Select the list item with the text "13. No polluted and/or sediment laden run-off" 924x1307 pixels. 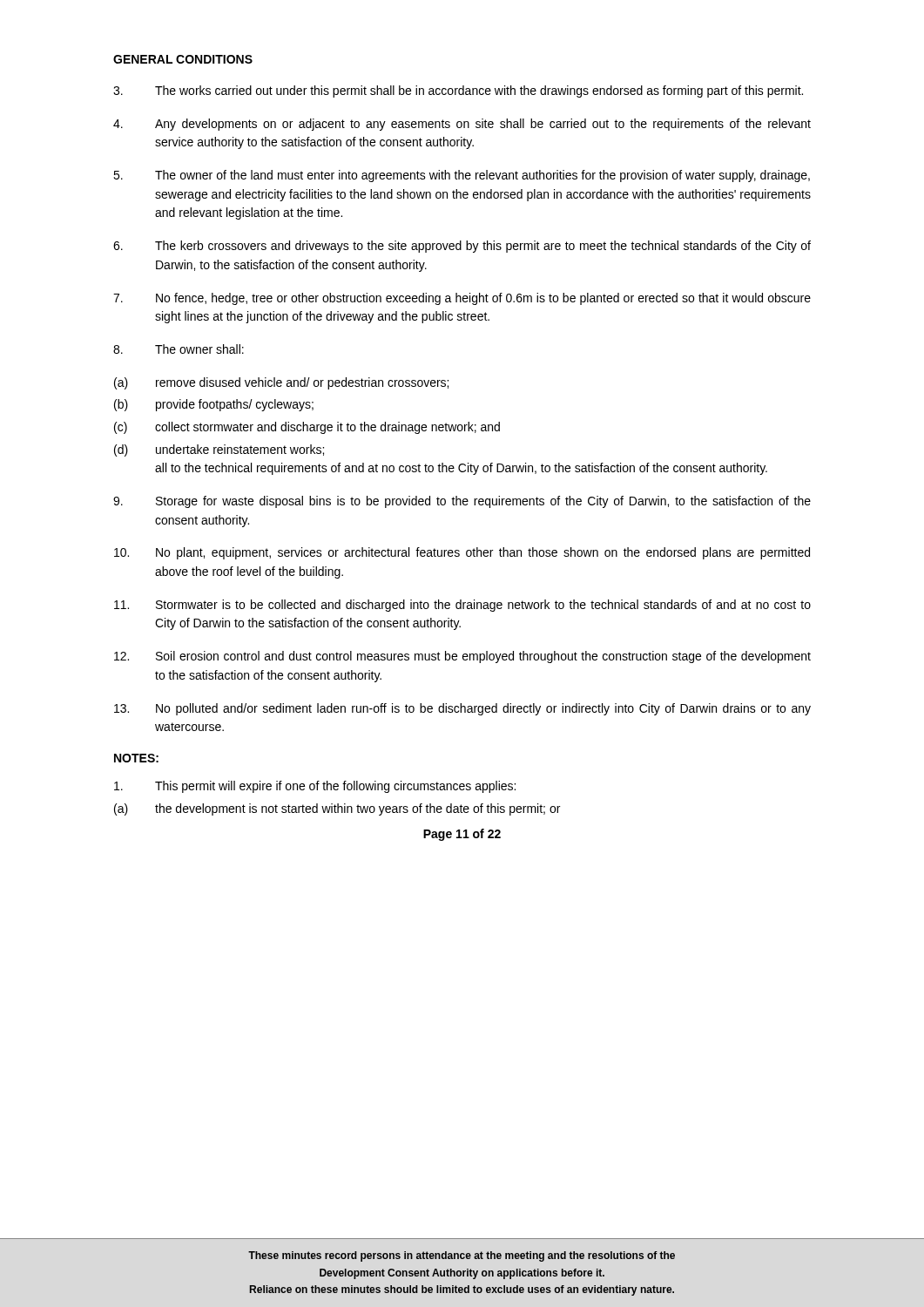pyautogui.click(x=462, y=718)
